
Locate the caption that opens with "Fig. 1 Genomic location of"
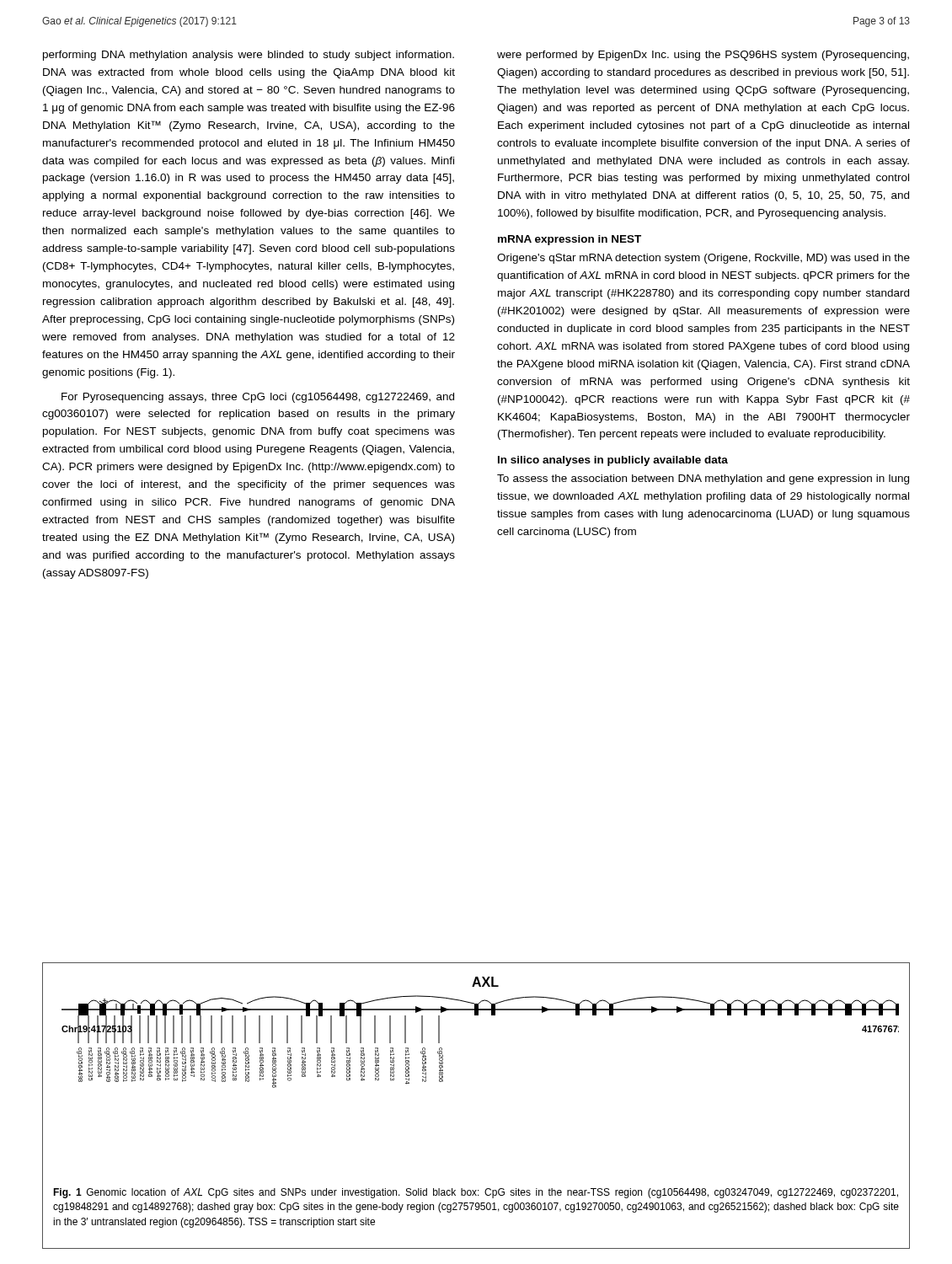point(476,1207)
